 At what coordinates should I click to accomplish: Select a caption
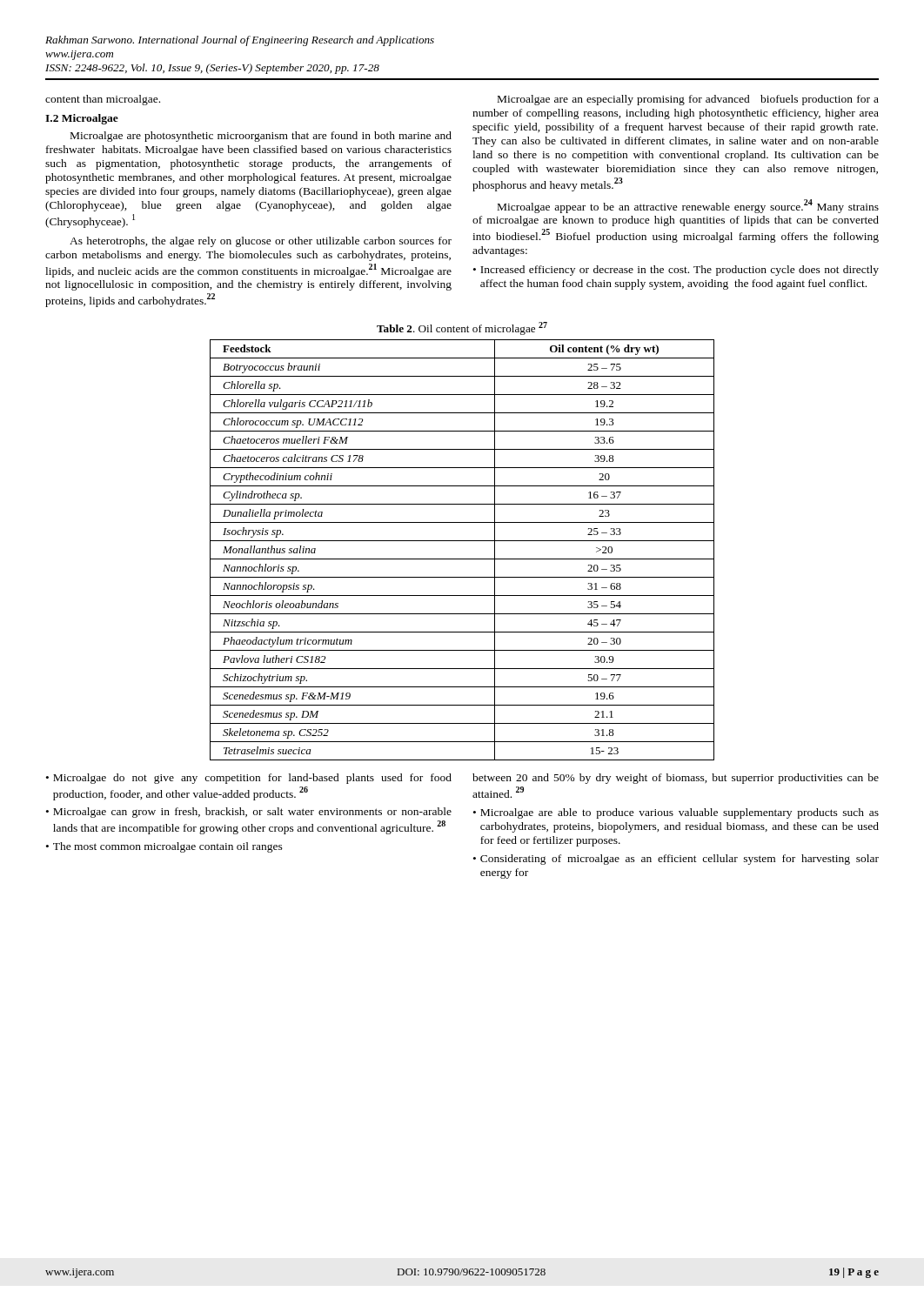[x=462, y=327]
